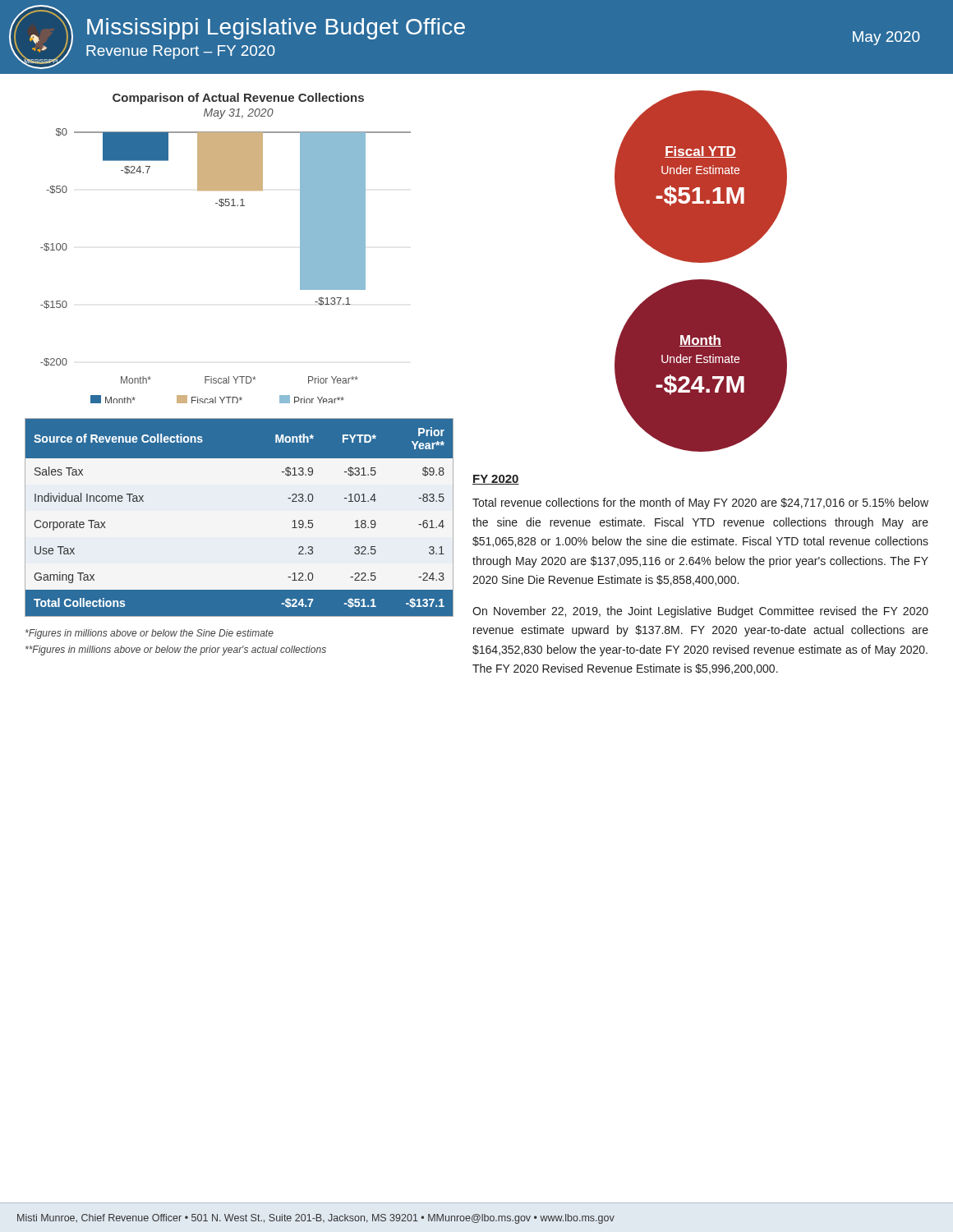Viewport: 953px width, 1232px height.
Task: Click a section header
Action: (496, 478)
